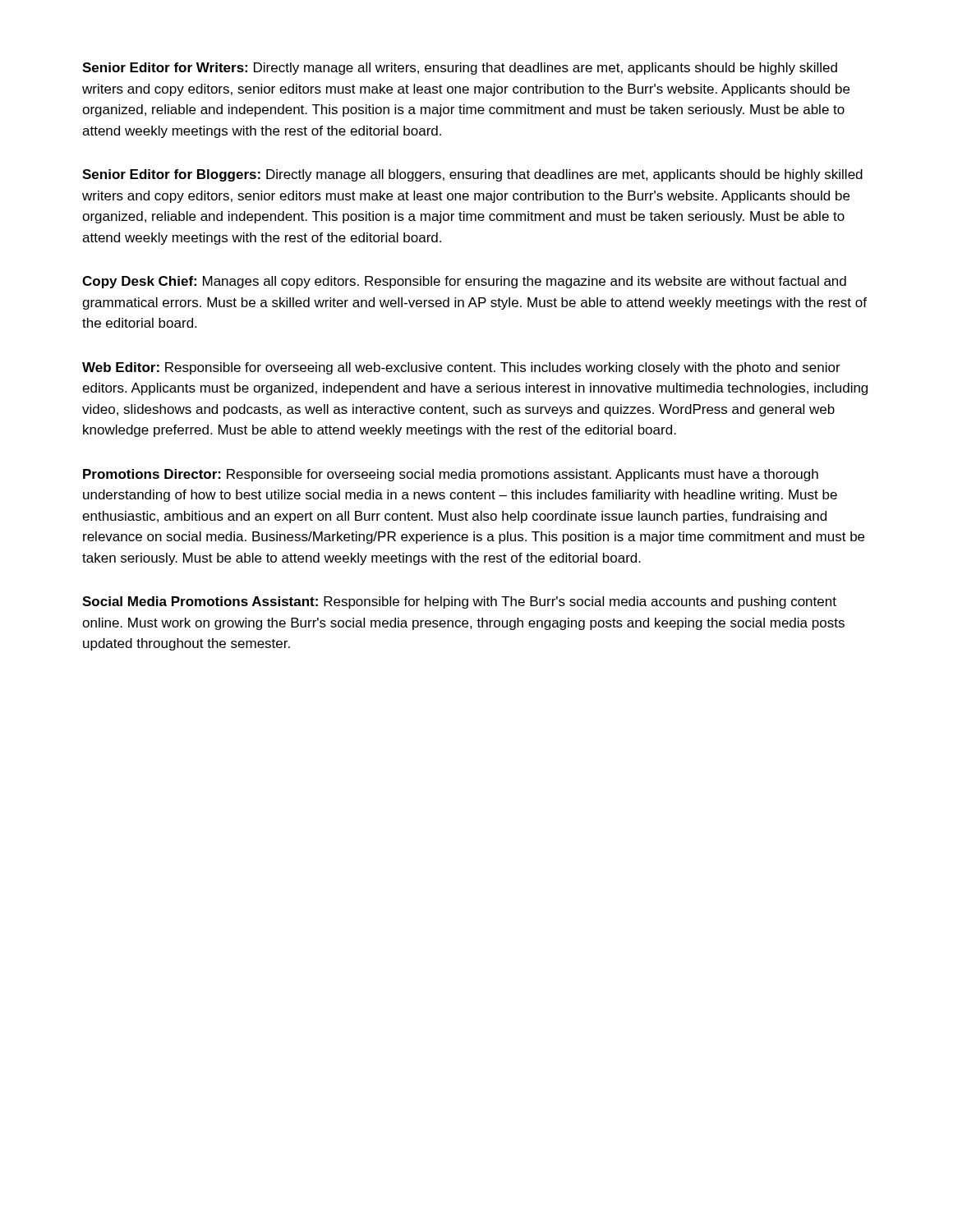Select the element starting "Social Media Promotions Assistant: Responsible for helping with"
The width and height of the screenshot is (953, 1232).
click(464, 623)
